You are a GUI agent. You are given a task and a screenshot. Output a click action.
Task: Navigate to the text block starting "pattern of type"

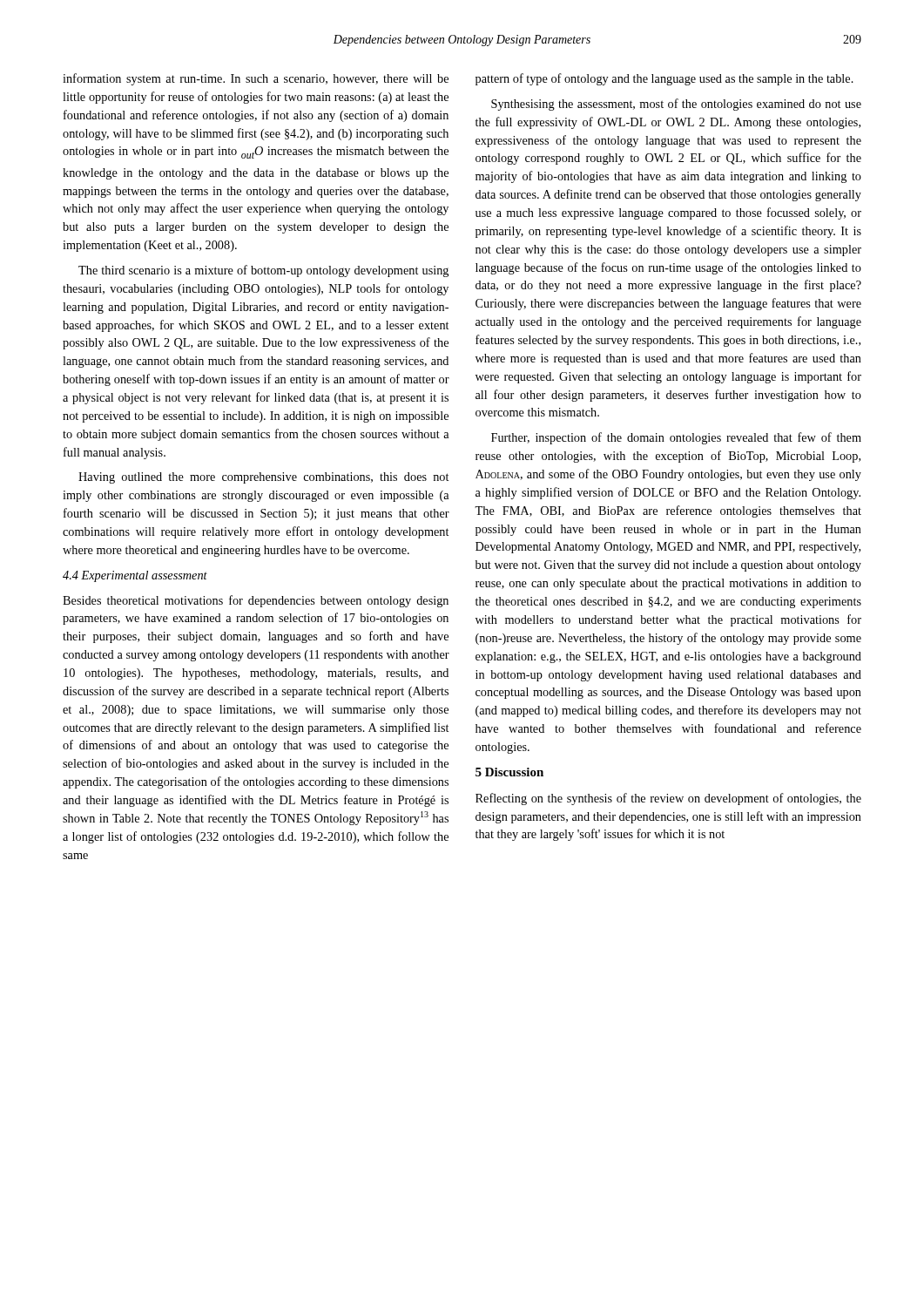coord(668,79)
